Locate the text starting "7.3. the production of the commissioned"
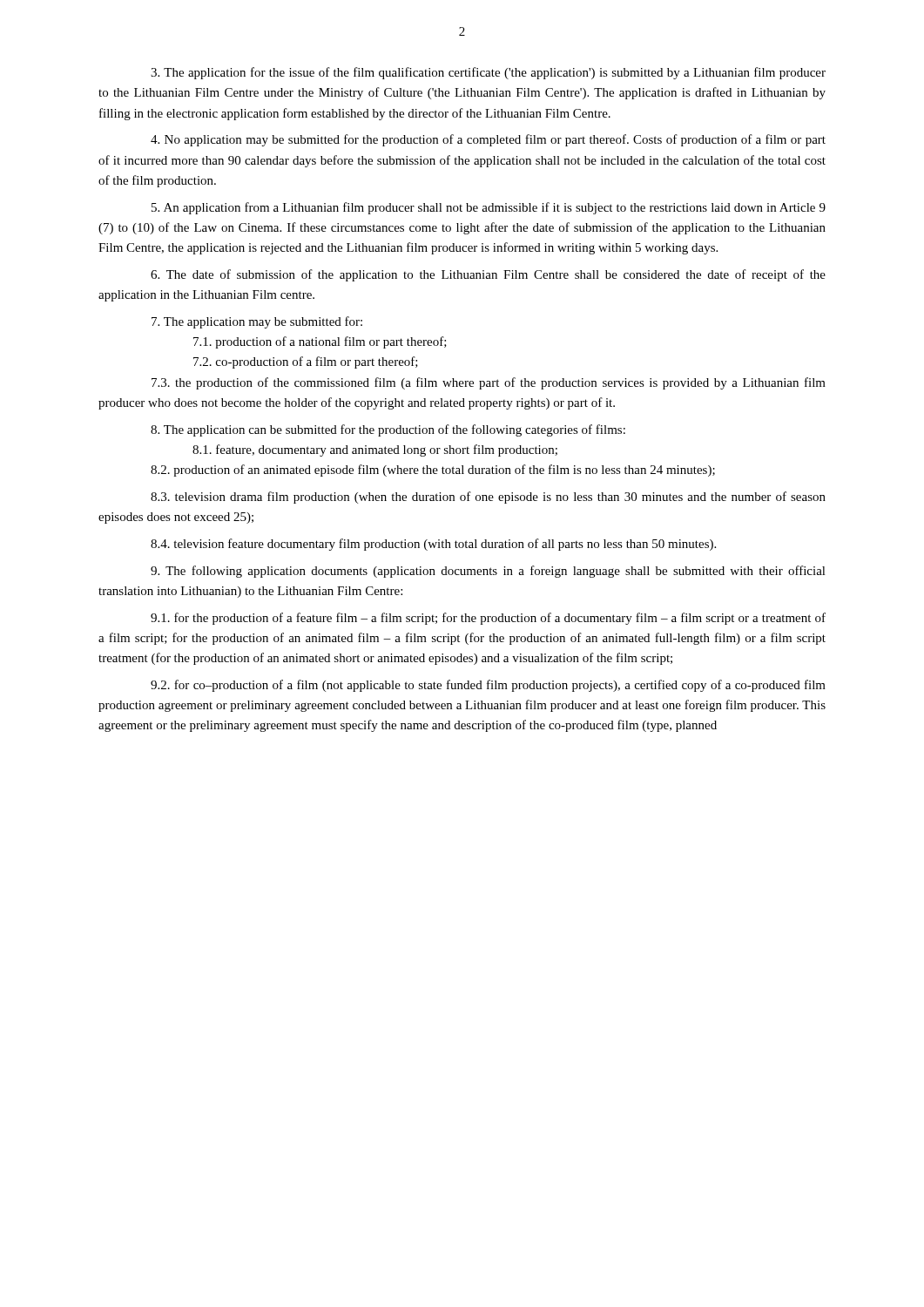The height and width of the screenshot is (1307, 924). (462, 392)
